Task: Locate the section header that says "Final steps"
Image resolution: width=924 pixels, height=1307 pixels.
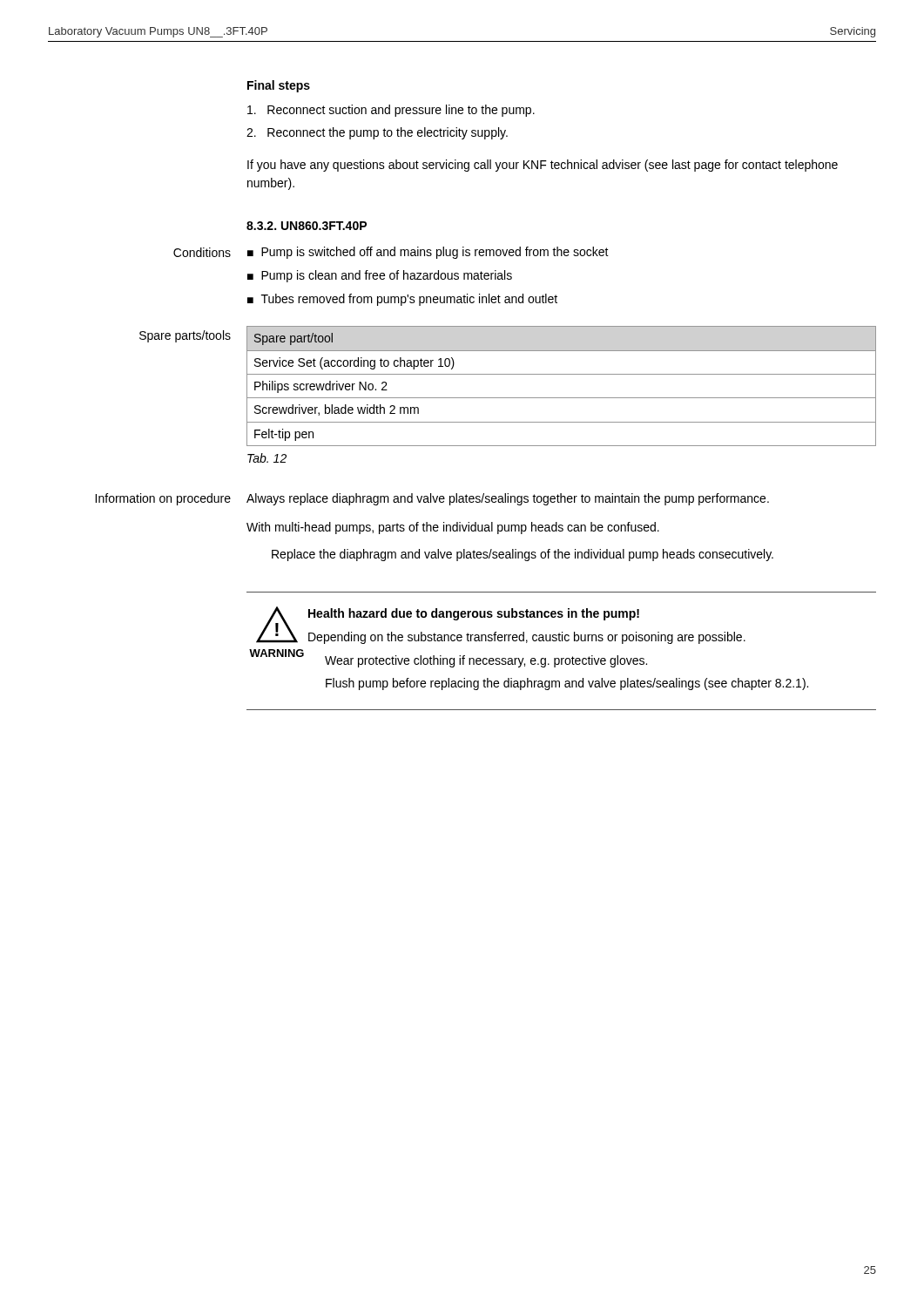Action: click(x=278, y=85)
